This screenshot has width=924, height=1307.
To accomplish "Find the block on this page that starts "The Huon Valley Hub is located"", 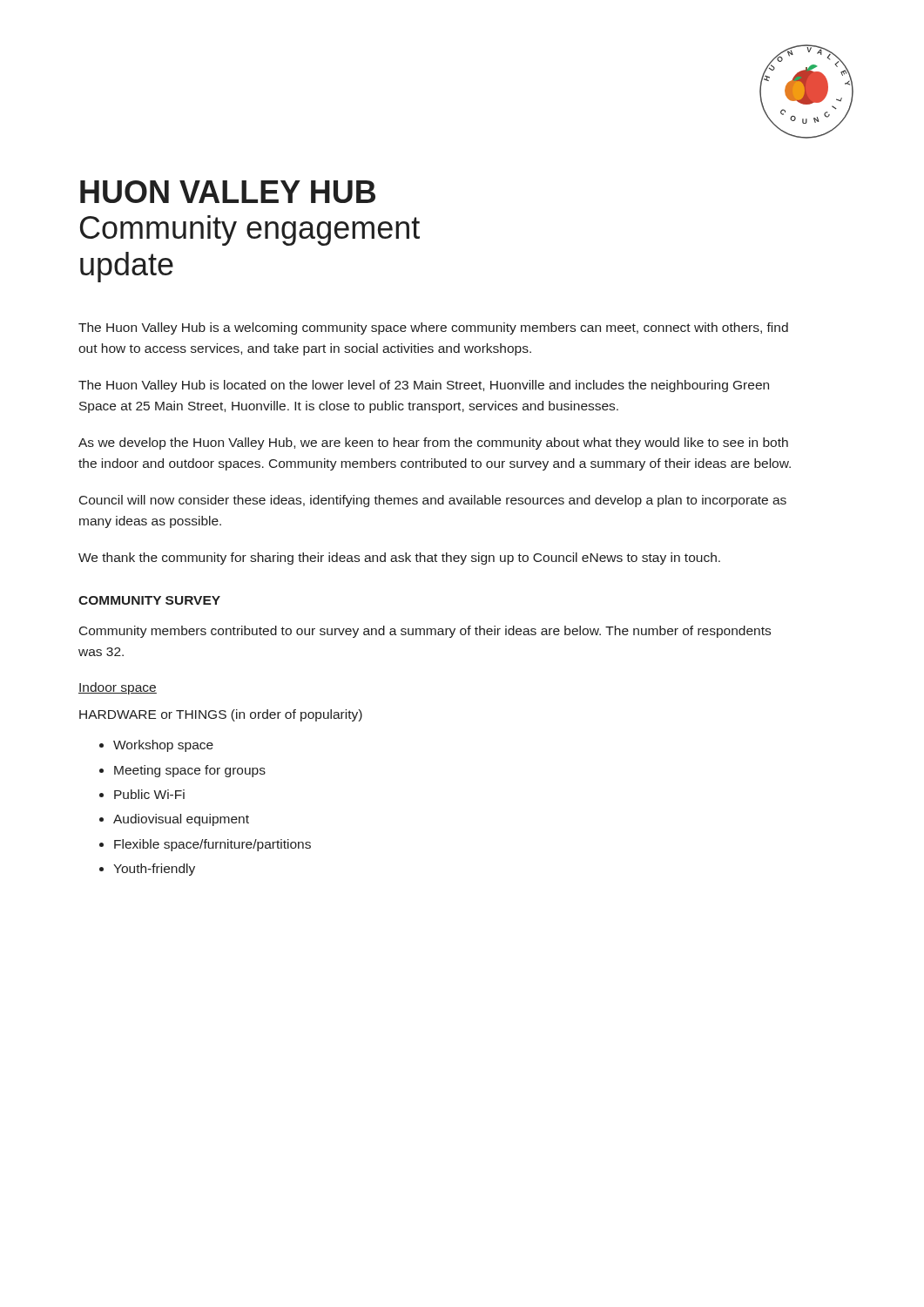I will pyautogui.click(x=424, y=395).
